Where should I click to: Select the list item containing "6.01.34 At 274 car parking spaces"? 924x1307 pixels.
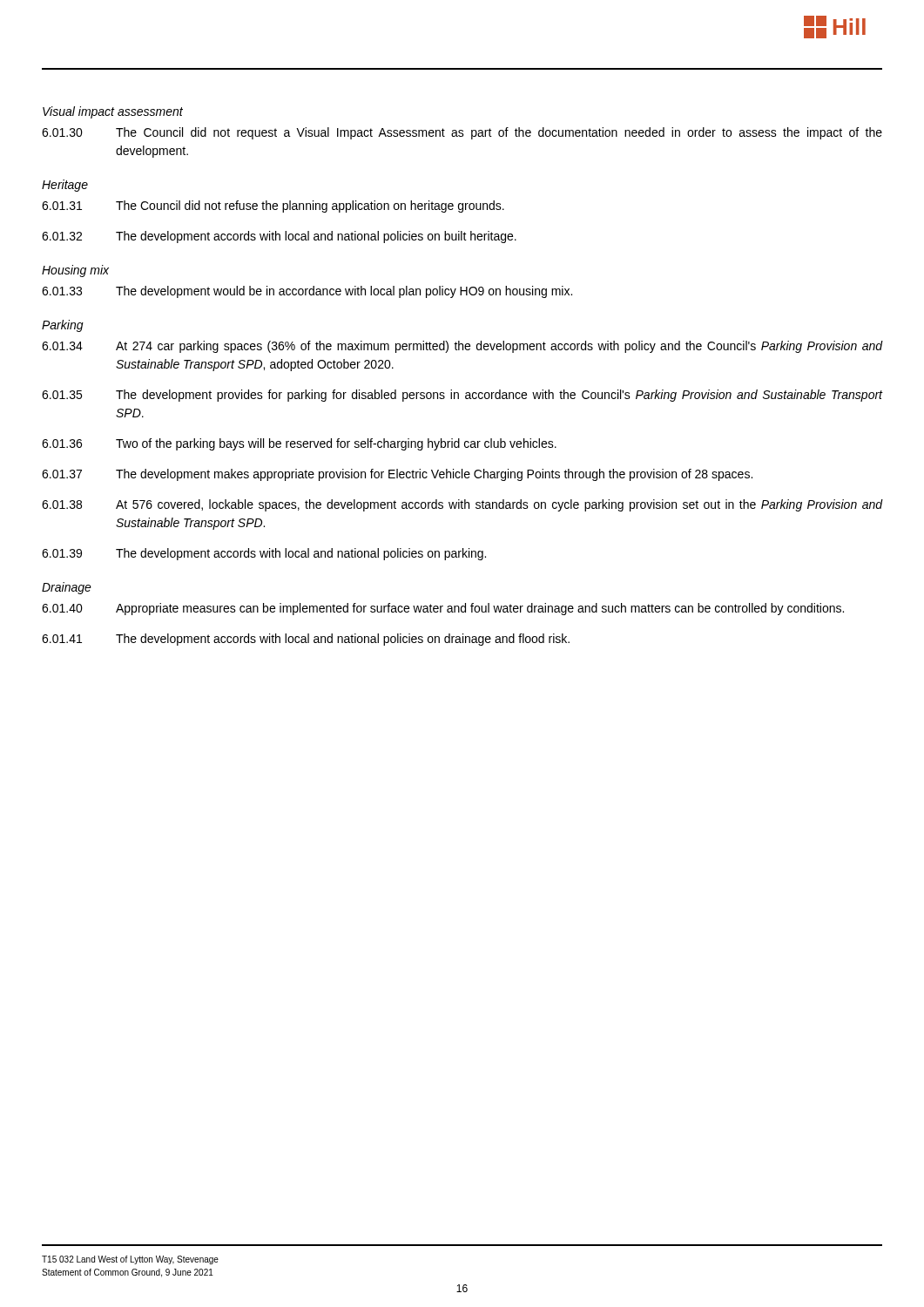point(462,356)
